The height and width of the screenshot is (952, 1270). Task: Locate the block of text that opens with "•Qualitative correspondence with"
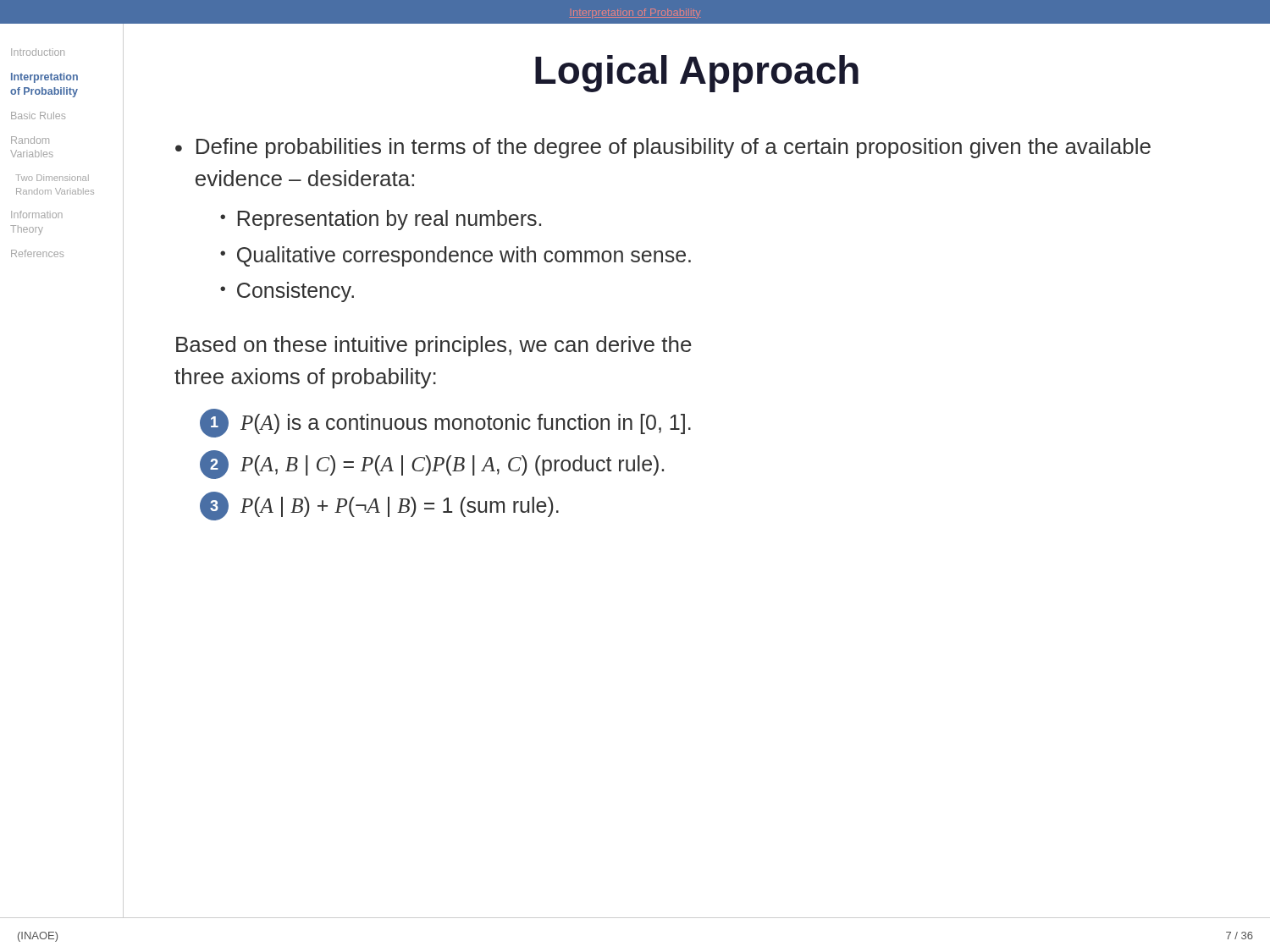pyautogui.click(x=456, y=254)
